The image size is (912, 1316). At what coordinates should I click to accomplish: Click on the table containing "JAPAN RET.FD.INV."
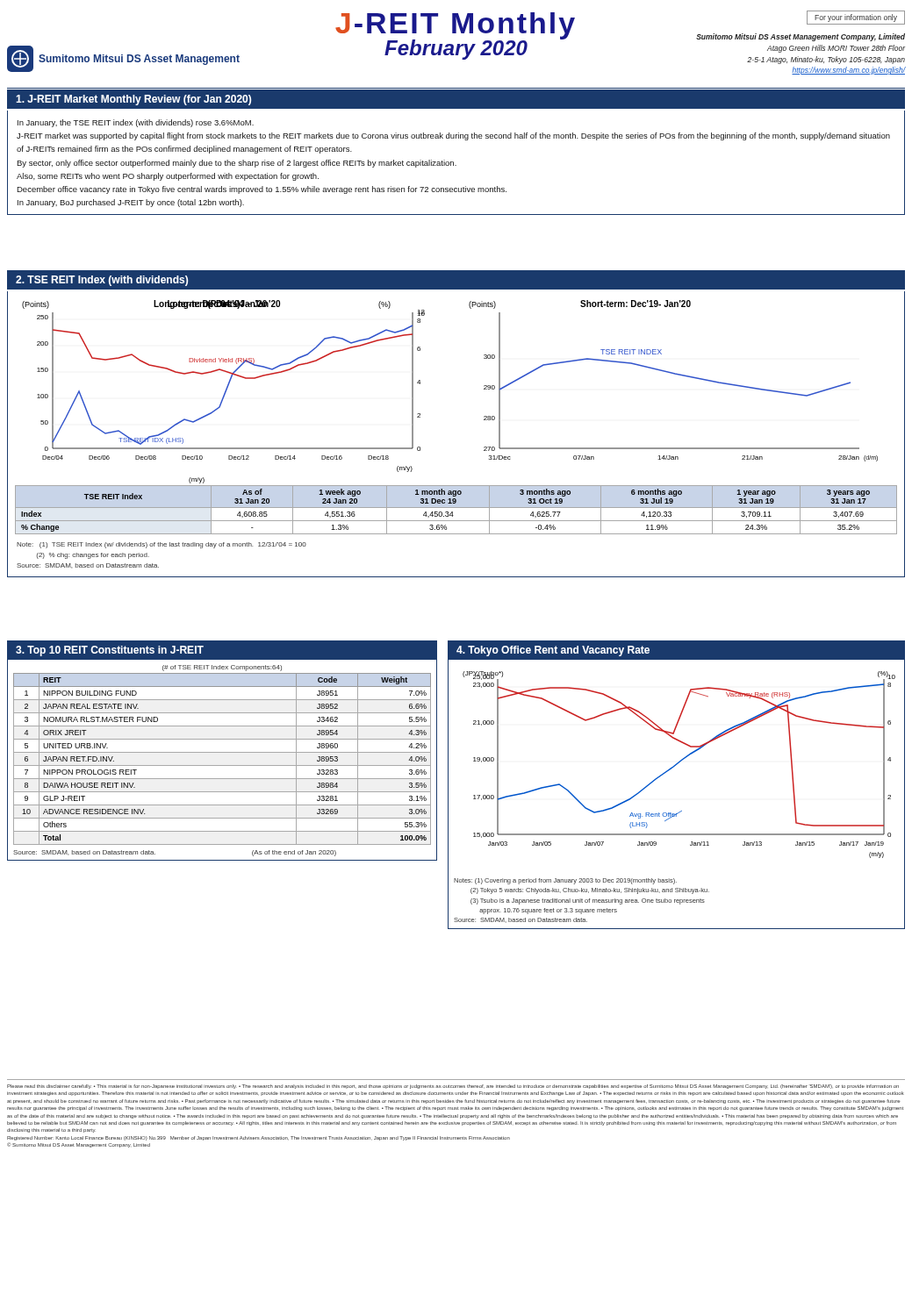point(222,759)
